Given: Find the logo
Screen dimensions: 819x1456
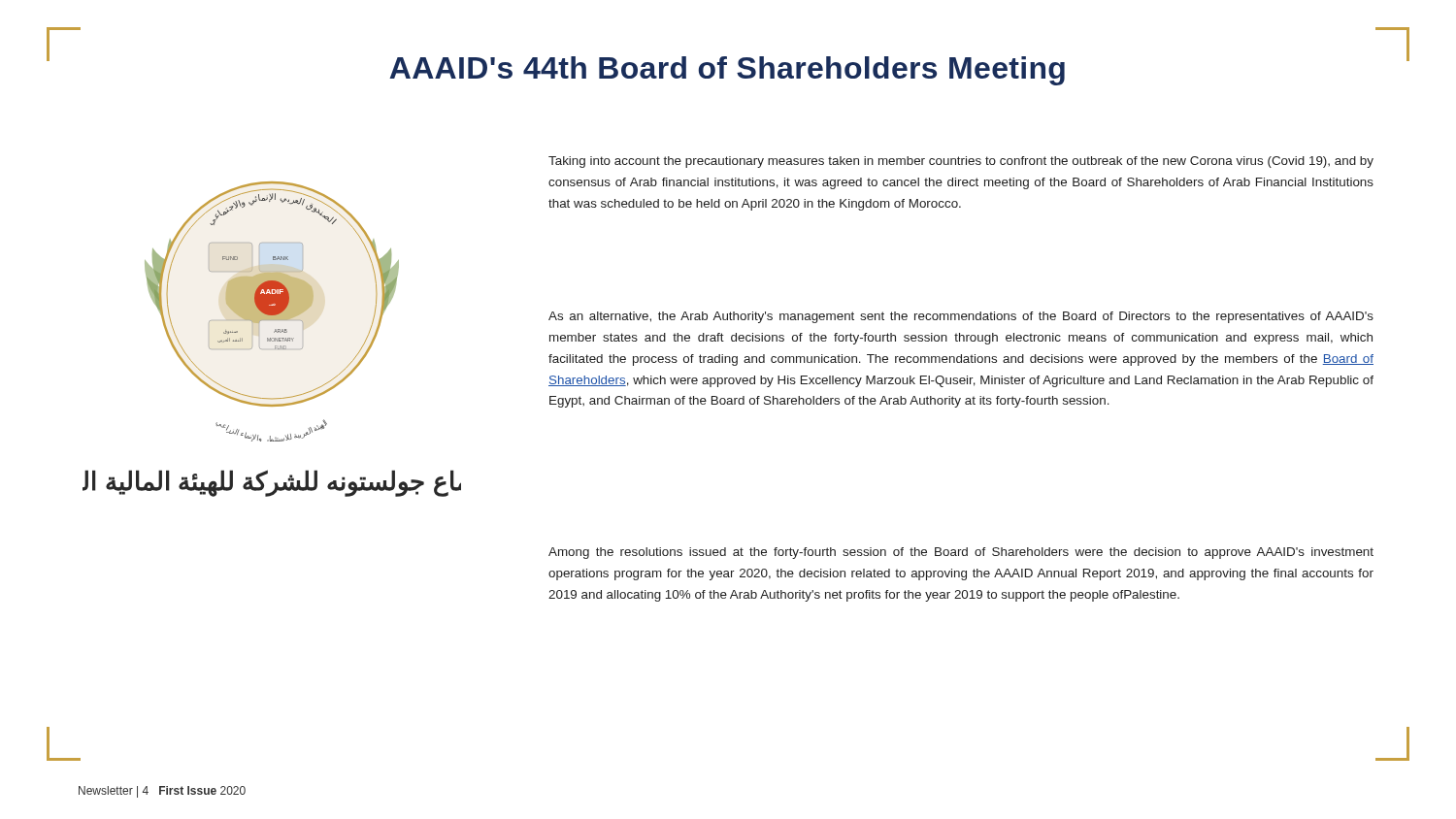Looking at the screenshot, I should tap(272, 334).
